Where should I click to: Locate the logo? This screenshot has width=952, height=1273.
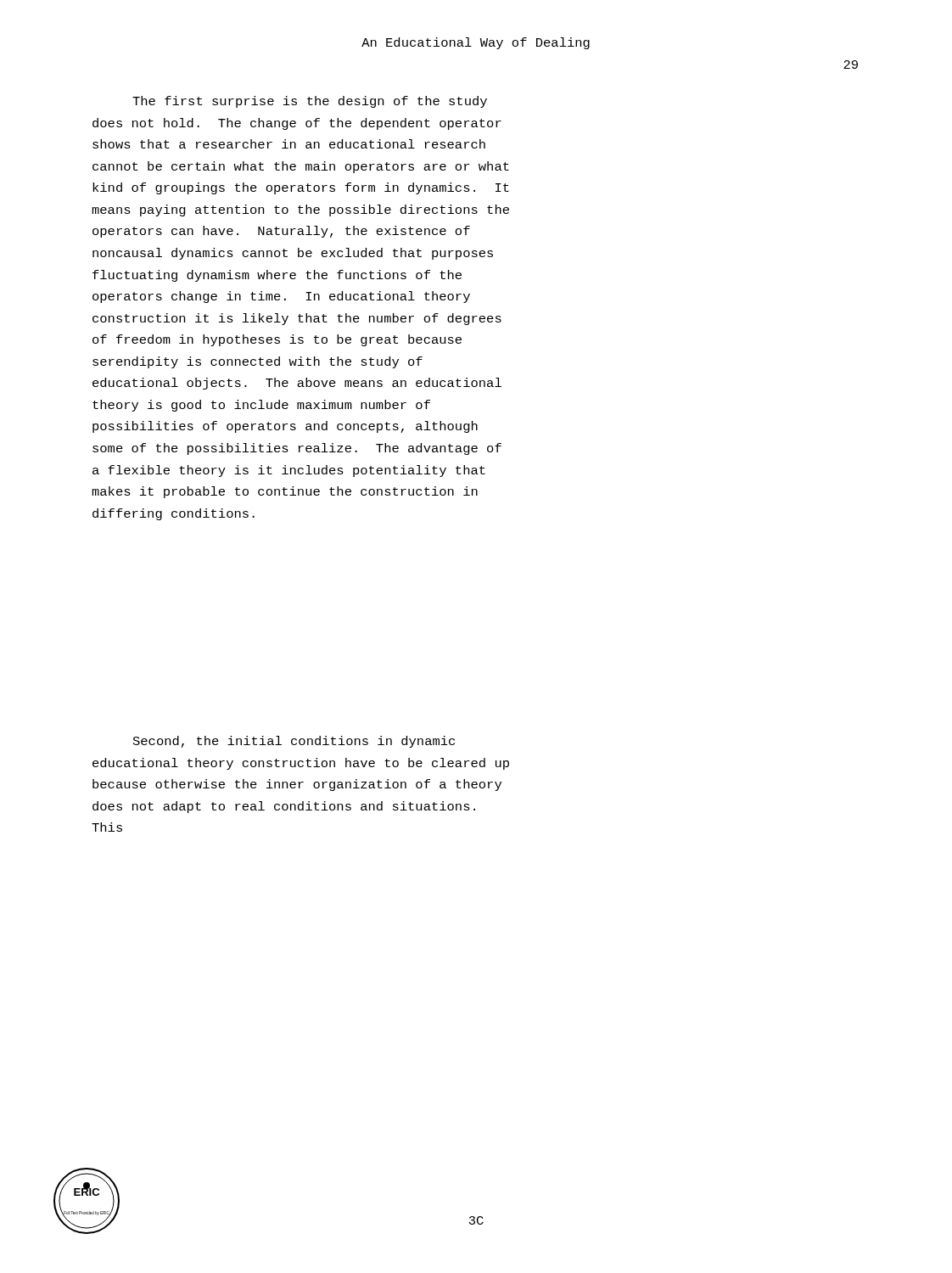(87, 1201)
